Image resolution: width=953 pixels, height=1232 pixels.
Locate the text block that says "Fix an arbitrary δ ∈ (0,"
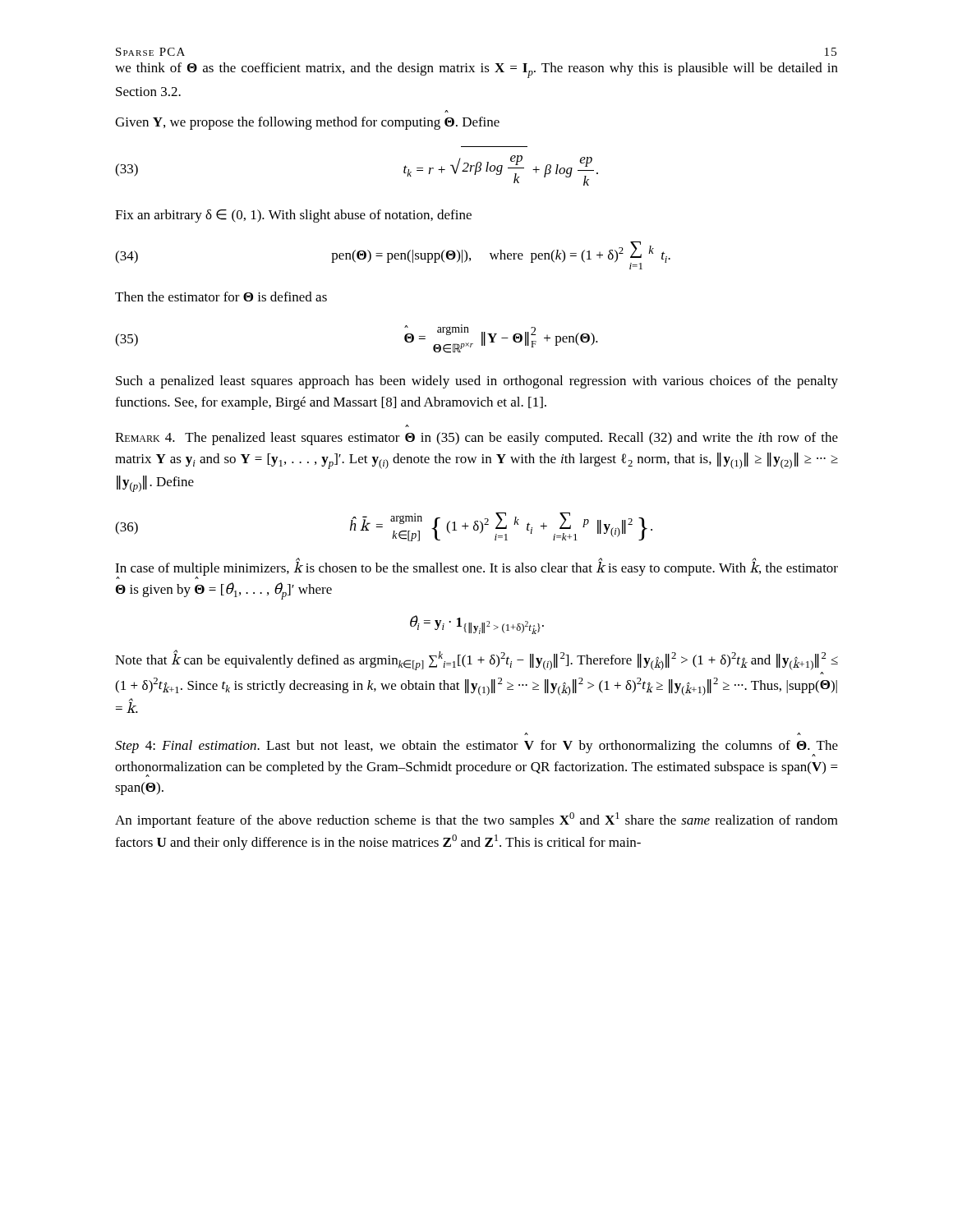pos(293,215)
